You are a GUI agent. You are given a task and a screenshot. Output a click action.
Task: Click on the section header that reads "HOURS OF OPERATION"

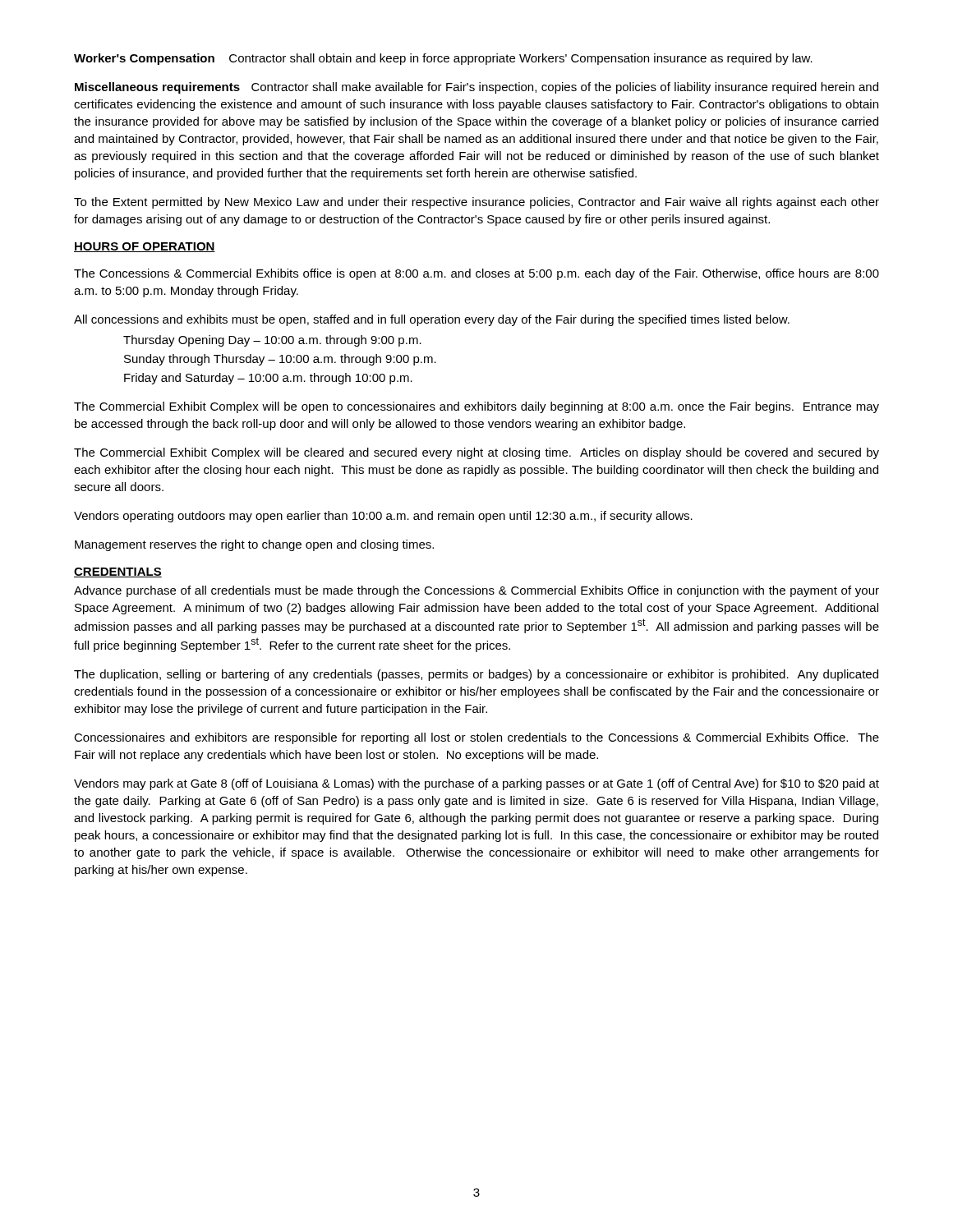point(144,246)
